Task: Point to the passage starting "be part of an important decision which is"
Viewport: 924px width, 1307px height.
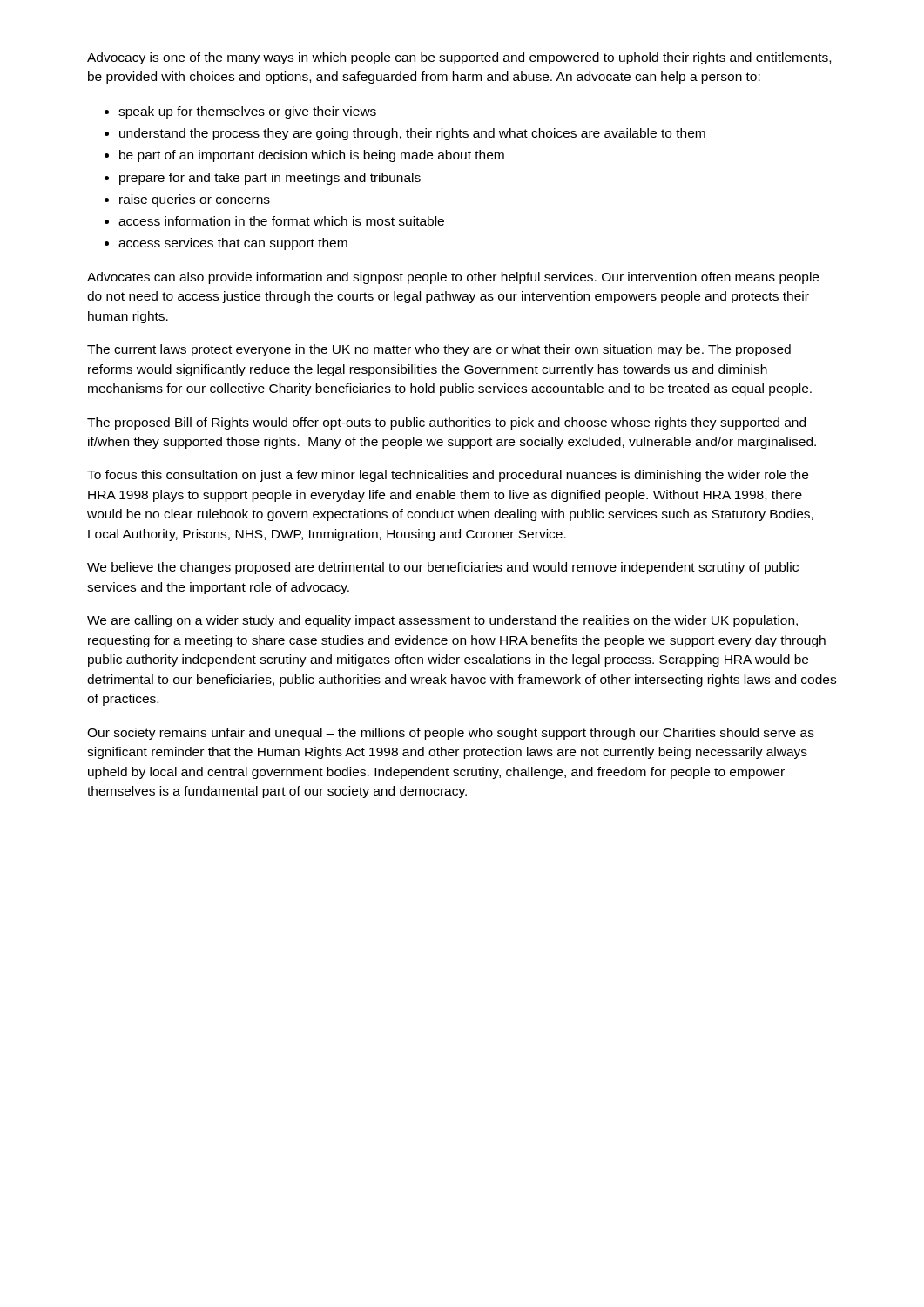Action: tap(312, 155)
